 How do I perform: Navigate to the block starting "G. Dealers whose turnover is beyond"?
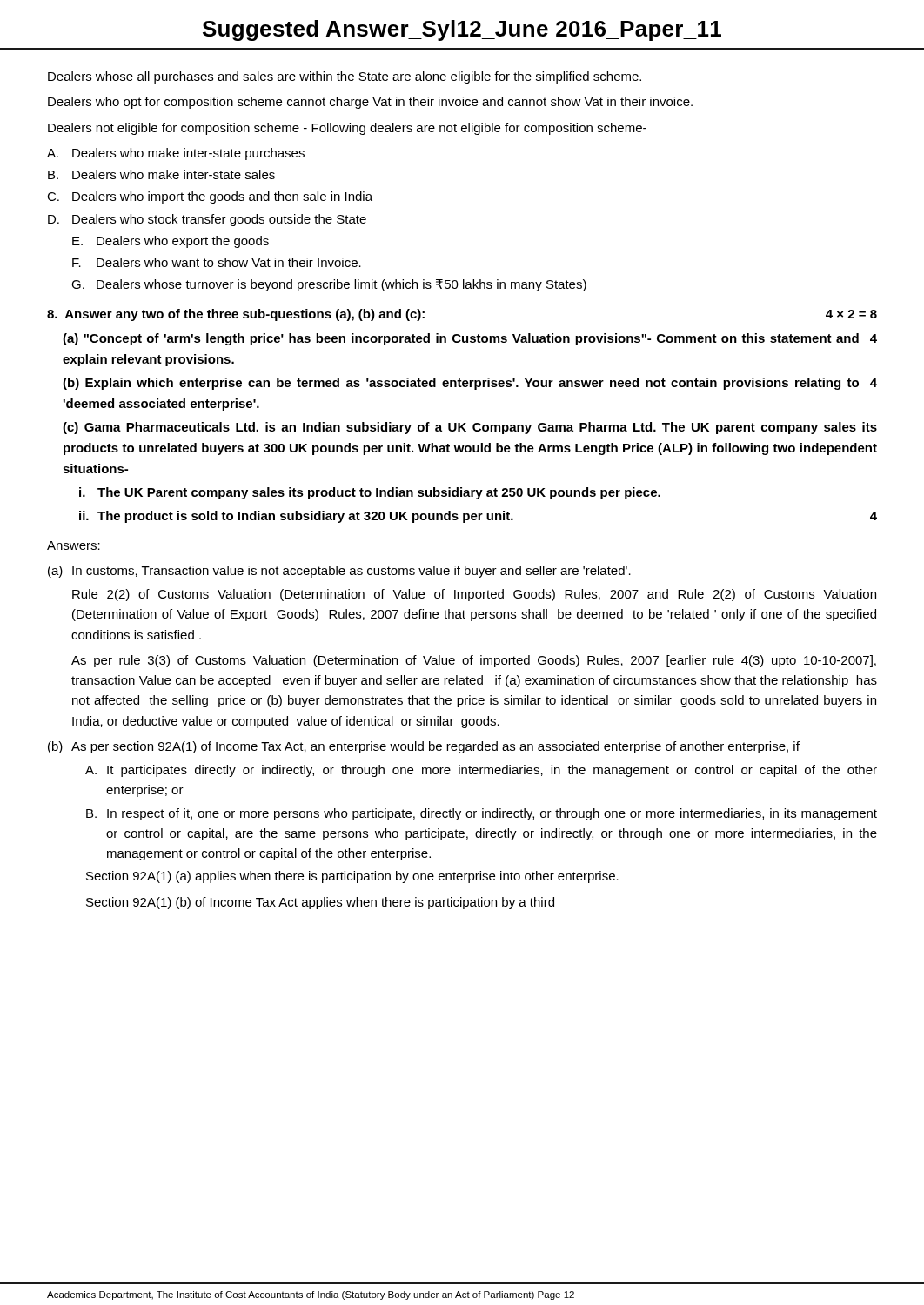click(x=474, y=284)
